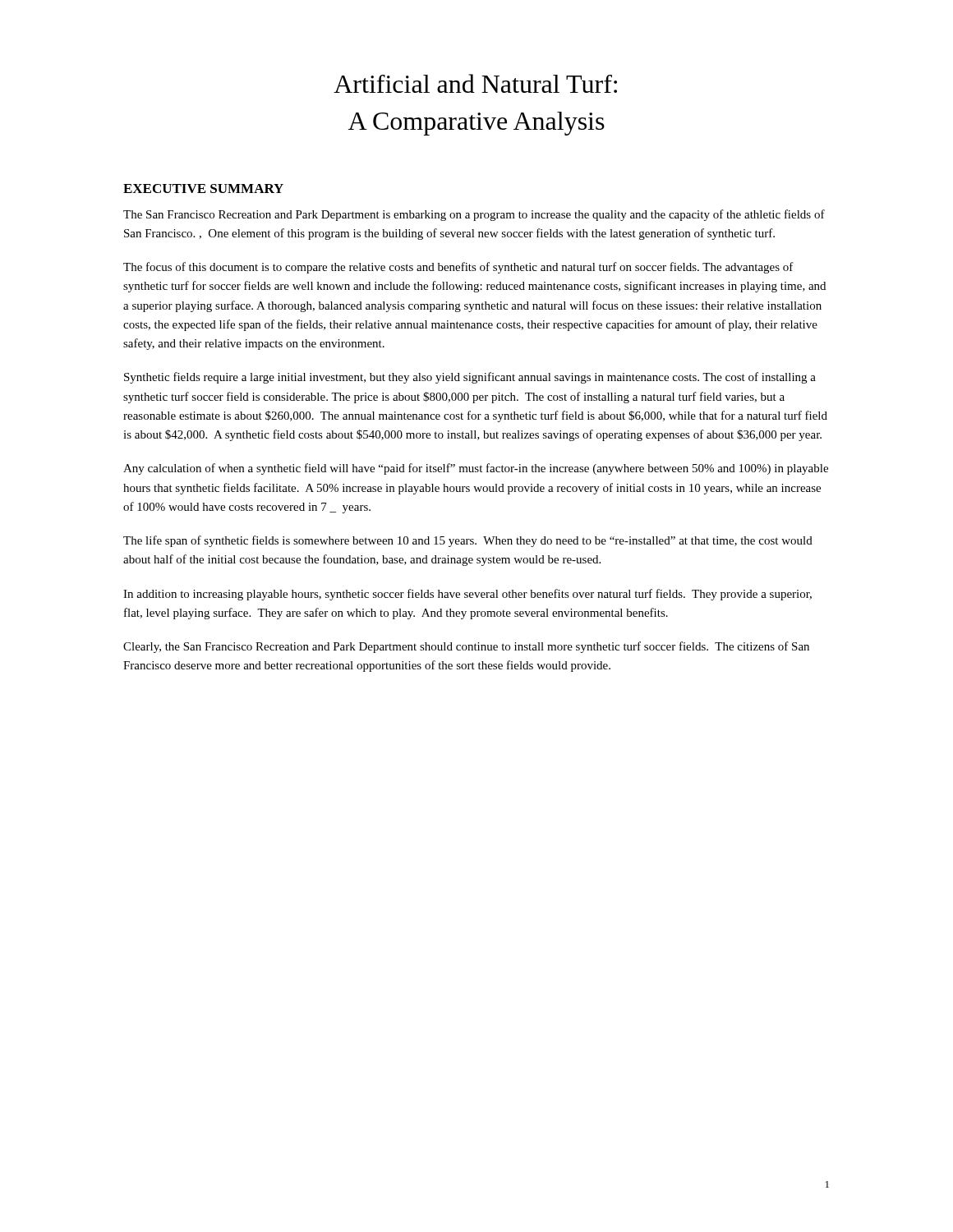This screenshot has height=1232, width=953.
Task: Click on the region starting "Artificial and Natural Turf:A Comparative"
Action: click(x=476, y=103)
